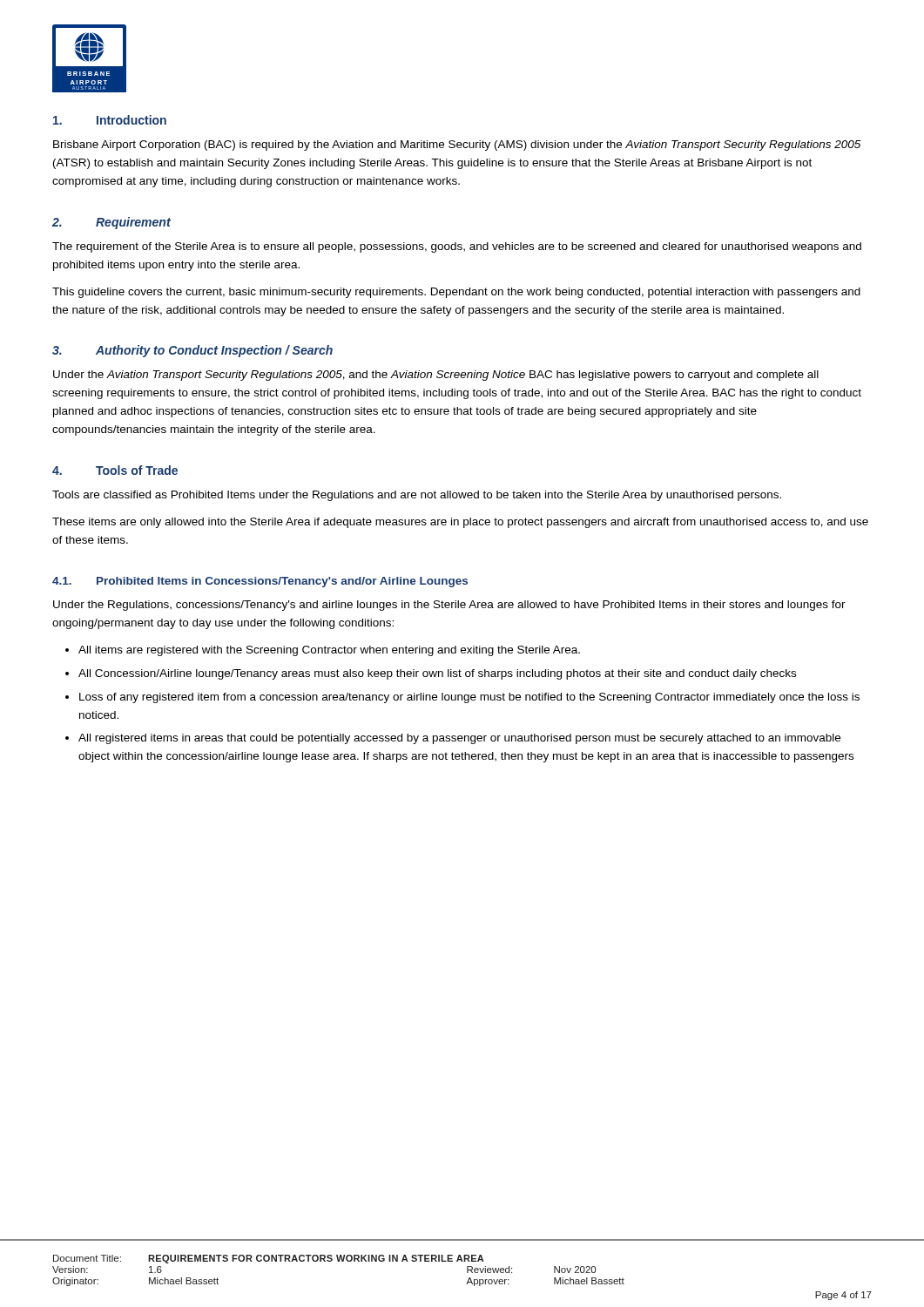Point to the block beginning "All Concession/Airline lounge/Tenancy areas must"
The height and width of the screenshot is (1307, 924).
click(x=437, y=673)
